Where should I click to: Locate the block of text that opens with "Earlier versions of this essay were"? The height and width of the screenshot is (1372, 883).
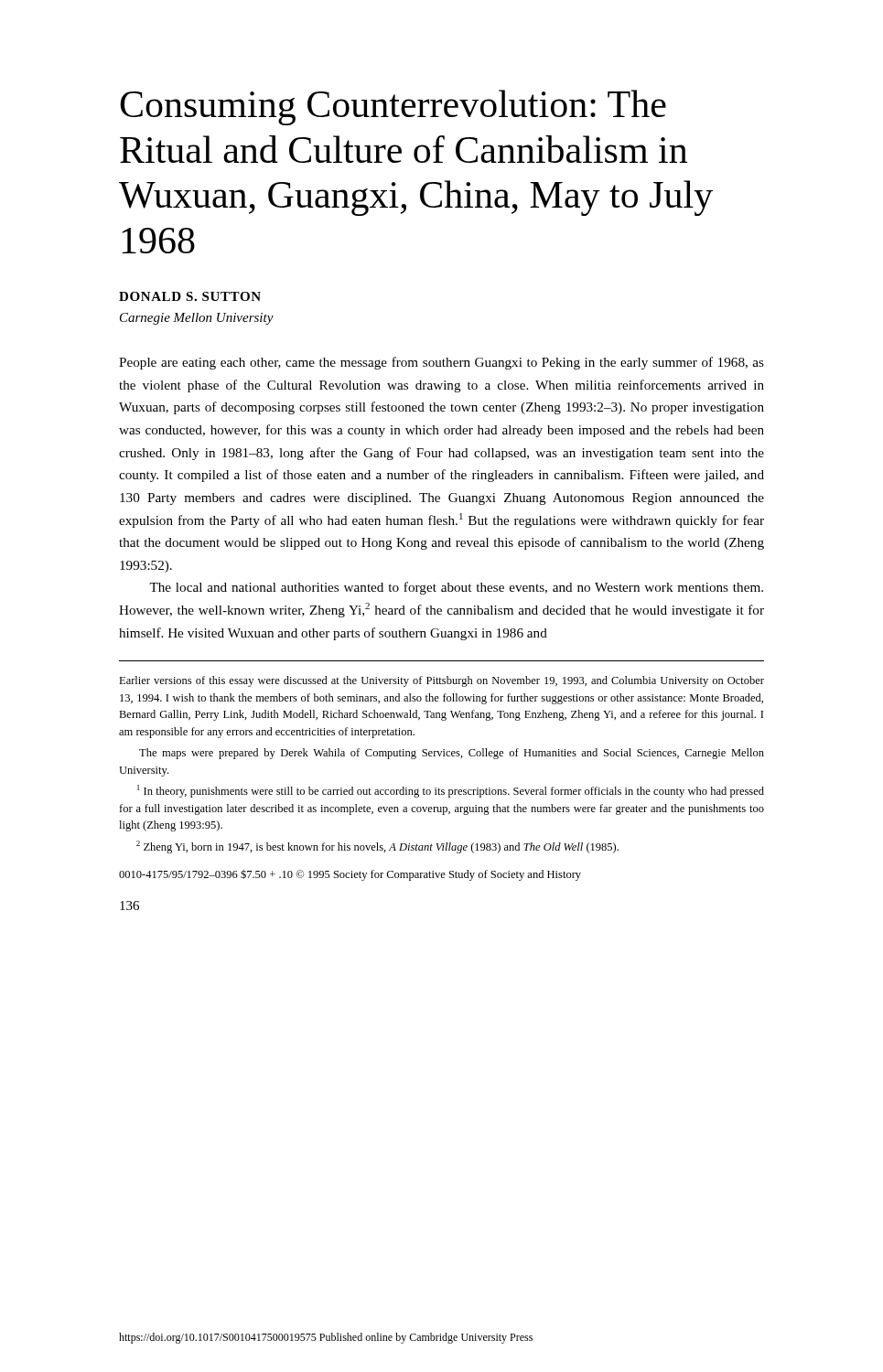pos(442,706)
